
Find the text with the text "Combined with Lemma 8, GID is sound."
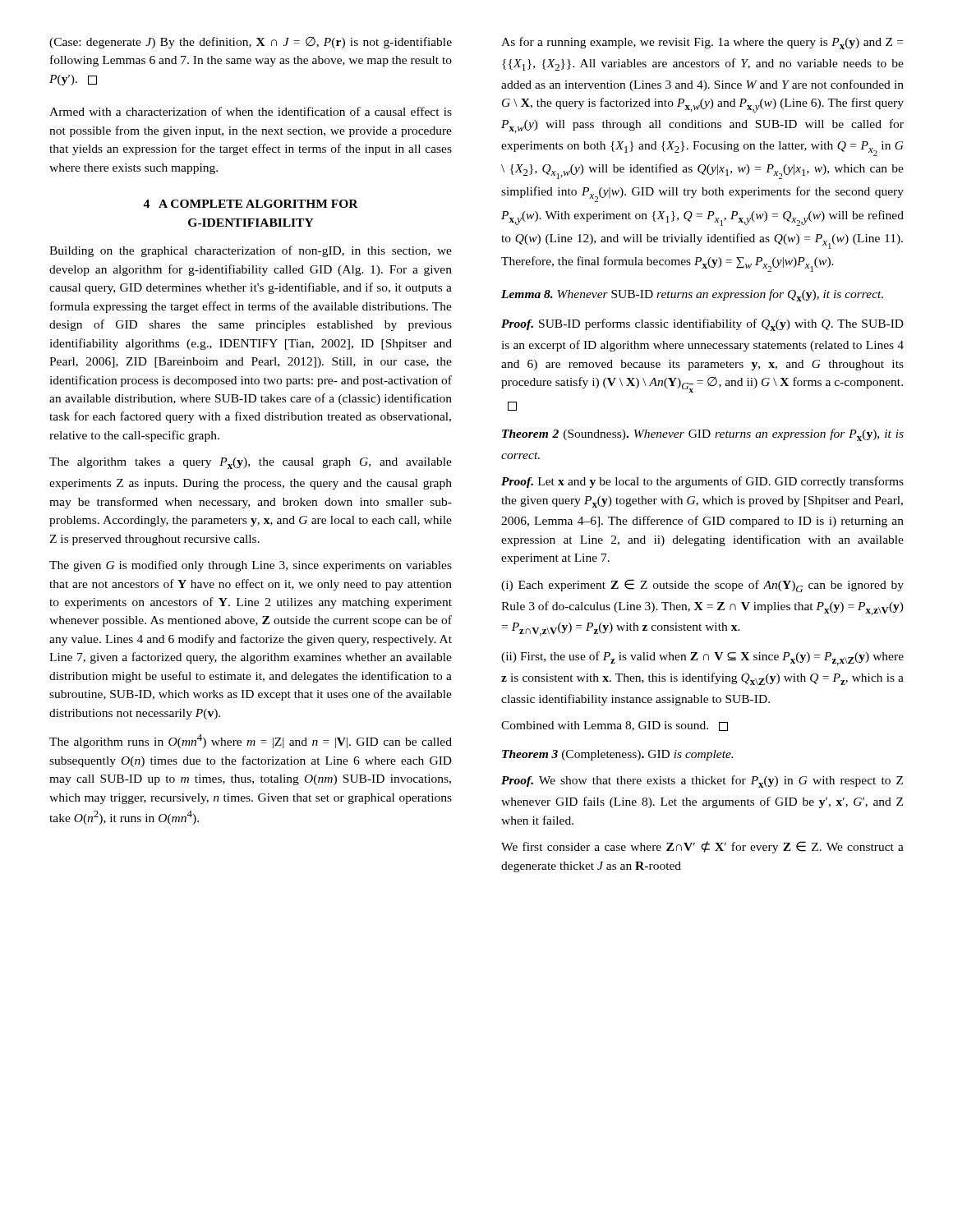click(x=702, y=726)
